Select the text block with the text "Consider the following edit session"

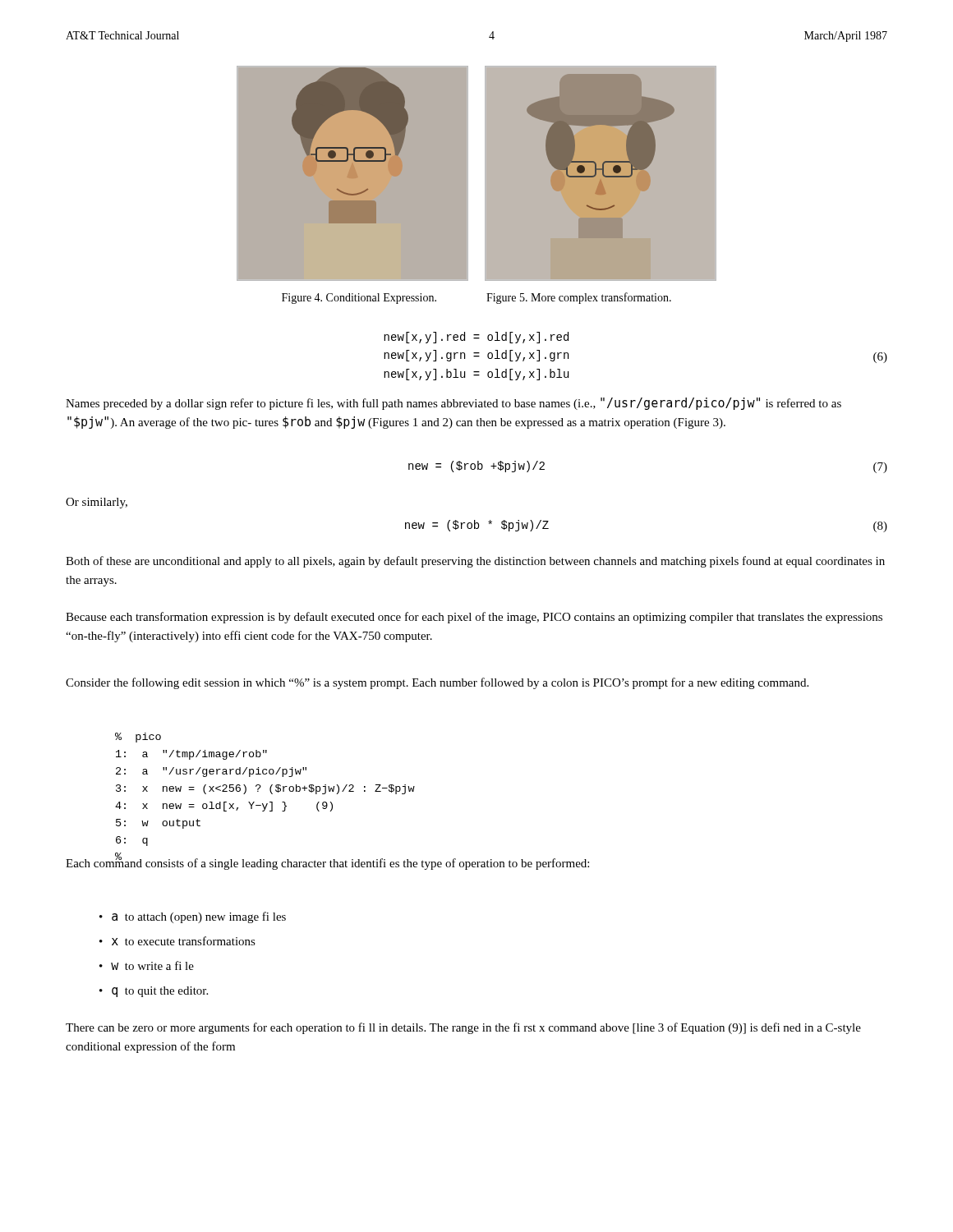coord(438,683)
